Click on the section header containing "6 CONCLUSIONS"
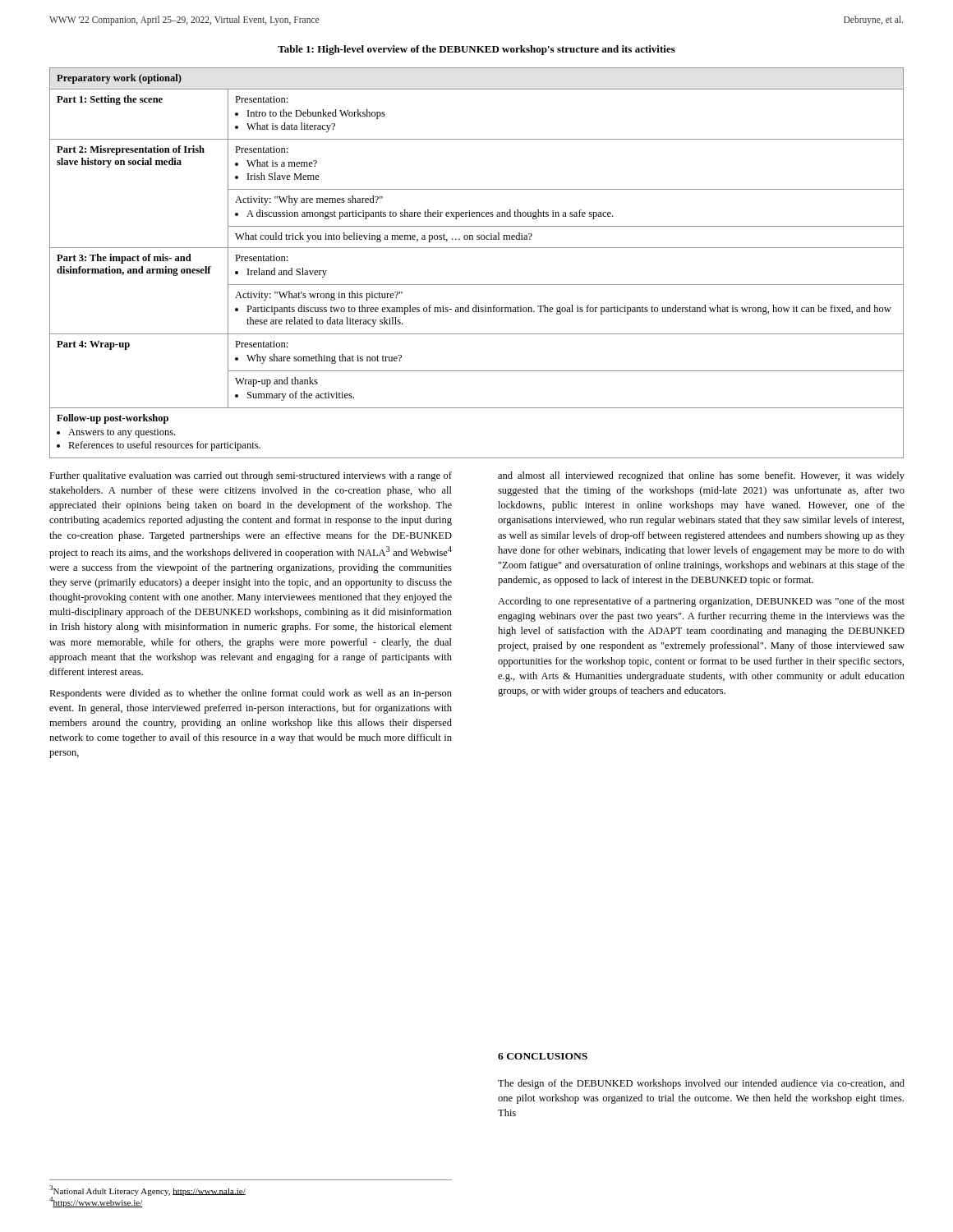This screenshot has height=1232, width=953. click(543, 1056)
